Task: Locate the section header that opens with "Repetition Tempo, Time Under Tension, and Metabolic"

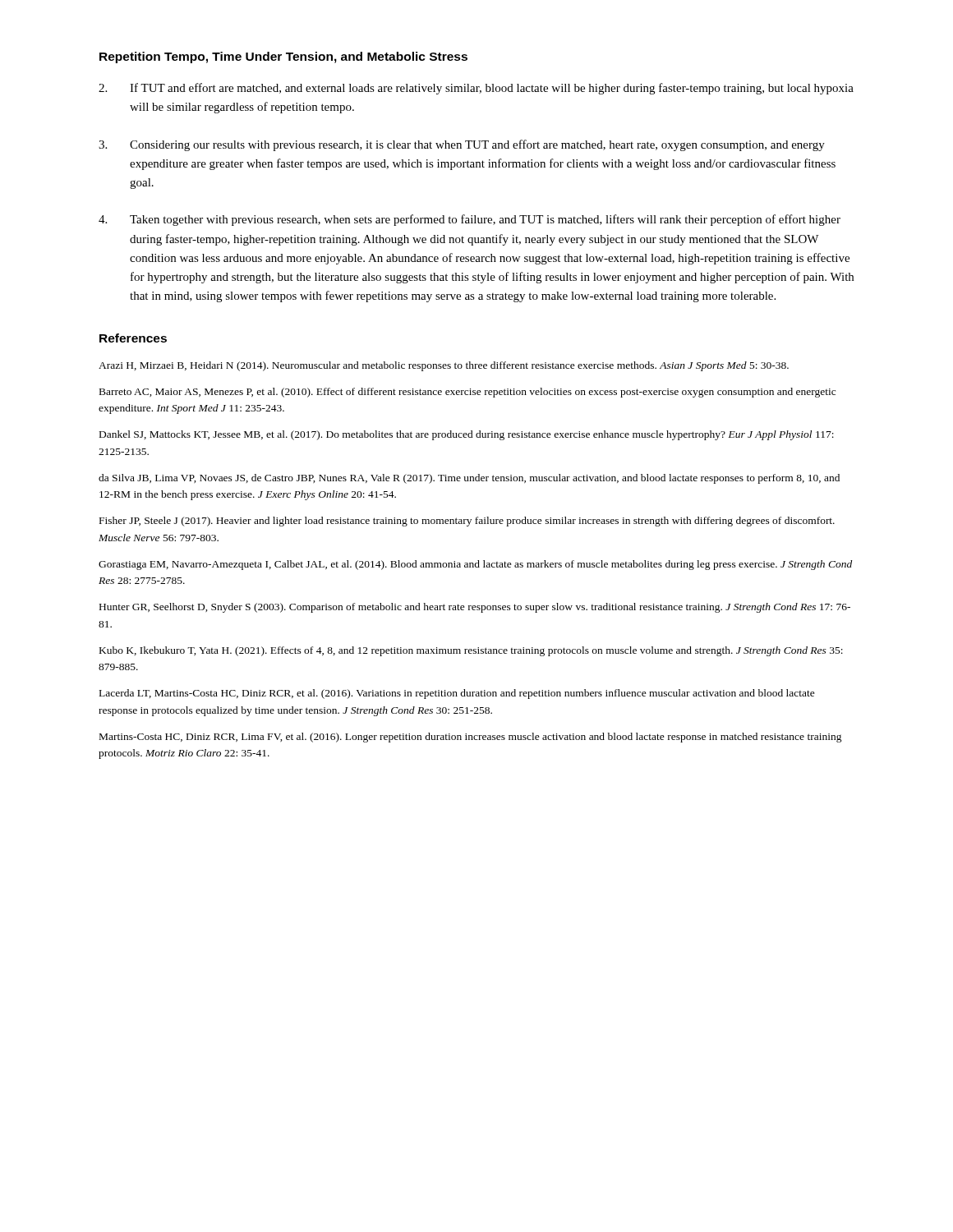Action: pos(283,56)
